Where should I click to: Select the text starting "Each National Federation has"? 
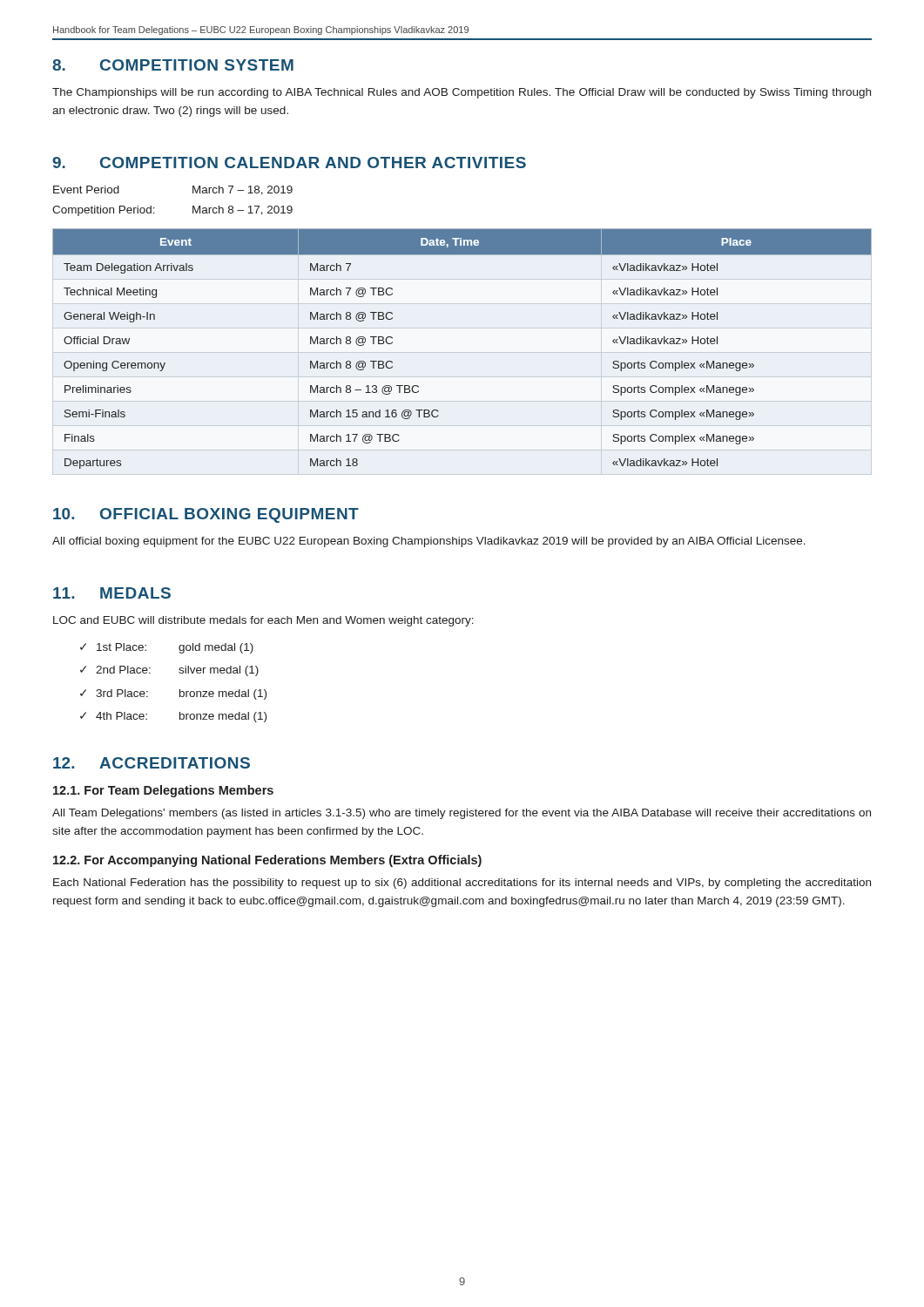click(462, 891)
